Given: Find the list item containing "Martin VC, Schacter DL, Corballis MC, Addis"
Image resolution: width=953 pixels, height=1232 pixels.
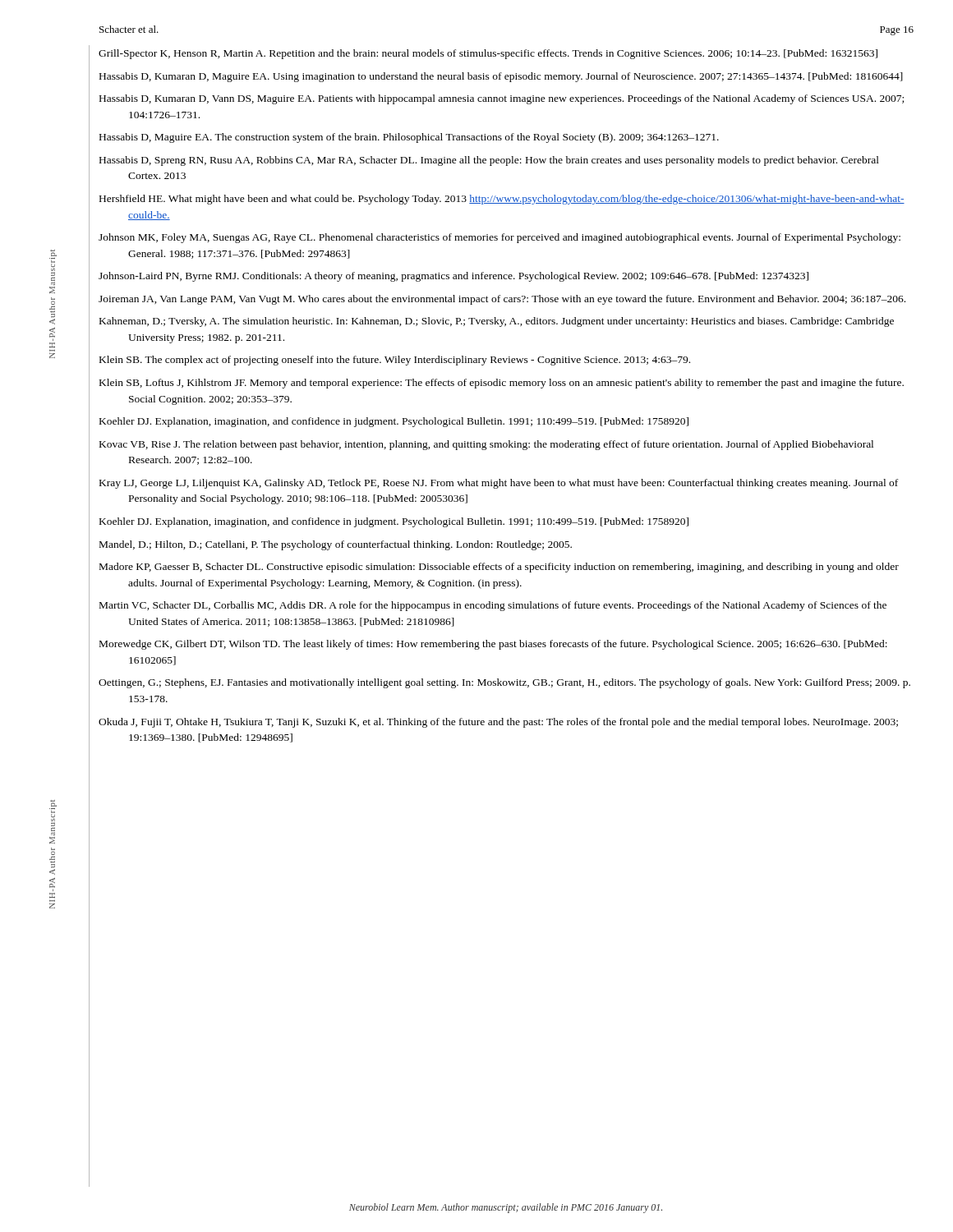Looking at the screenshot, I should [493, 613].
